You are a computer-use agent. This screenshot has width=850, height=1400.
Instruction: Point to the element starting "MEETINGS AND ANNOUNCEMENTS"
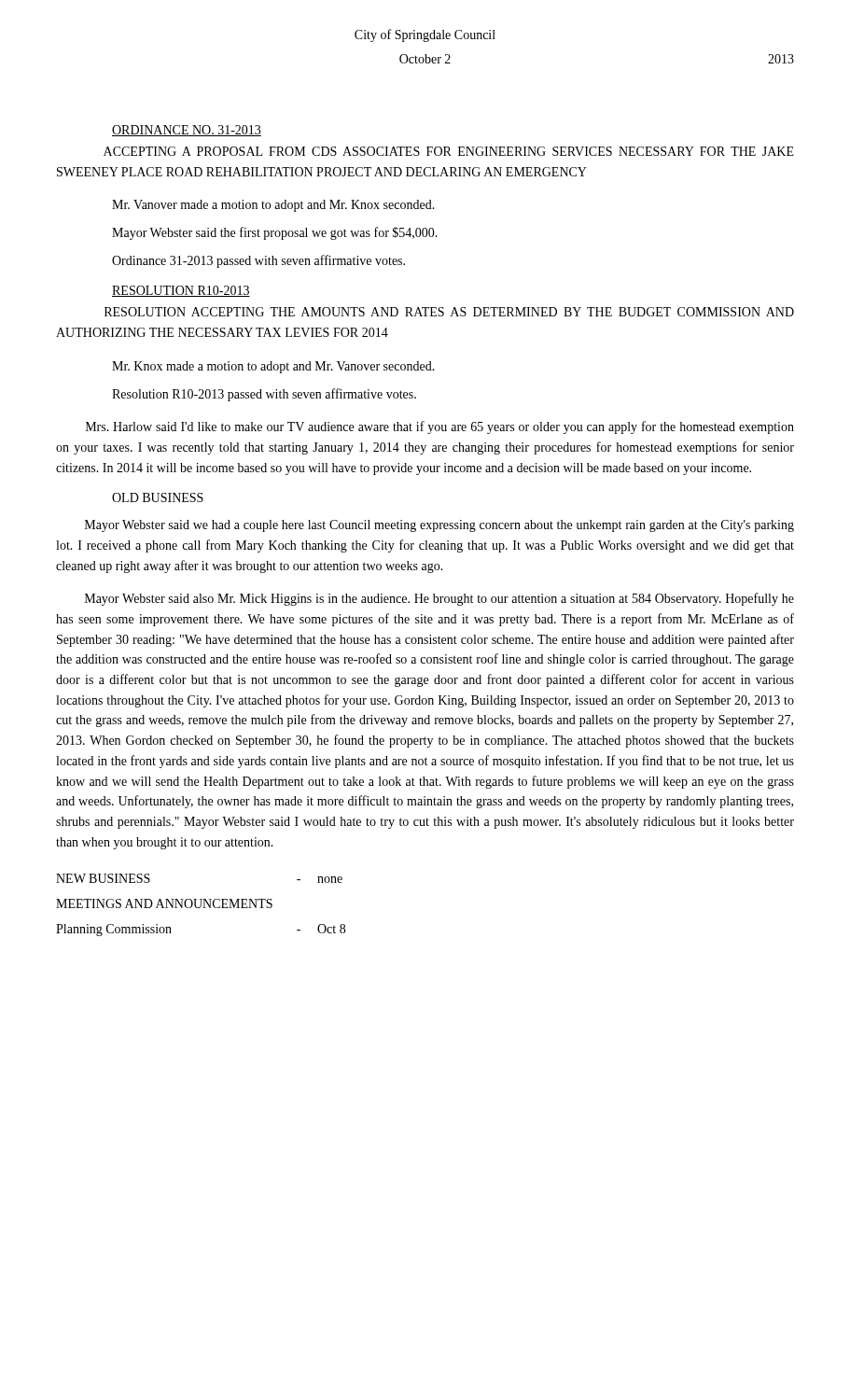164,904
